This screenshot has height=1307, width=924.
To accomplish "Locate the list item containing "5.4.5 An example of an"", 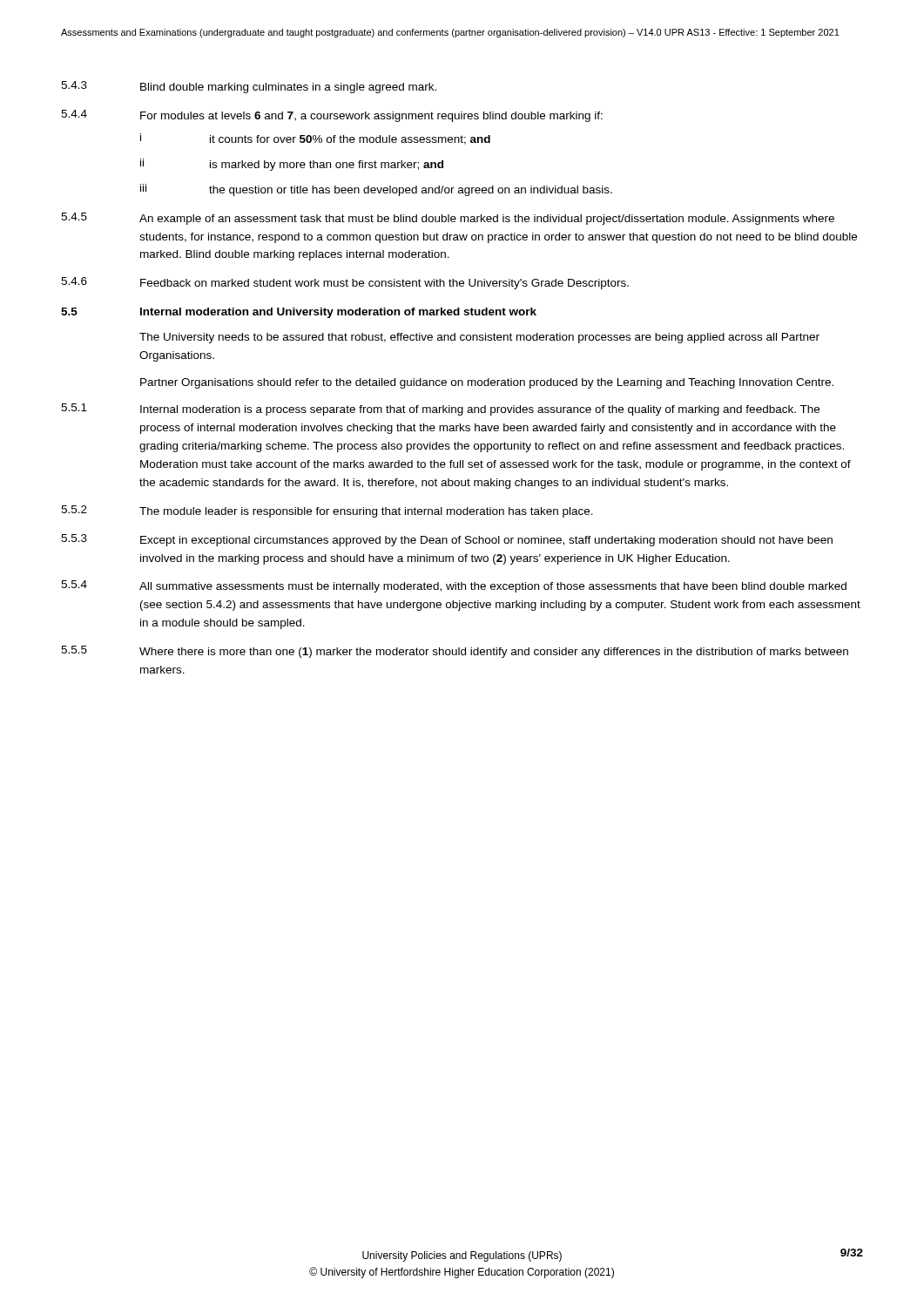I will pos(462,237).
